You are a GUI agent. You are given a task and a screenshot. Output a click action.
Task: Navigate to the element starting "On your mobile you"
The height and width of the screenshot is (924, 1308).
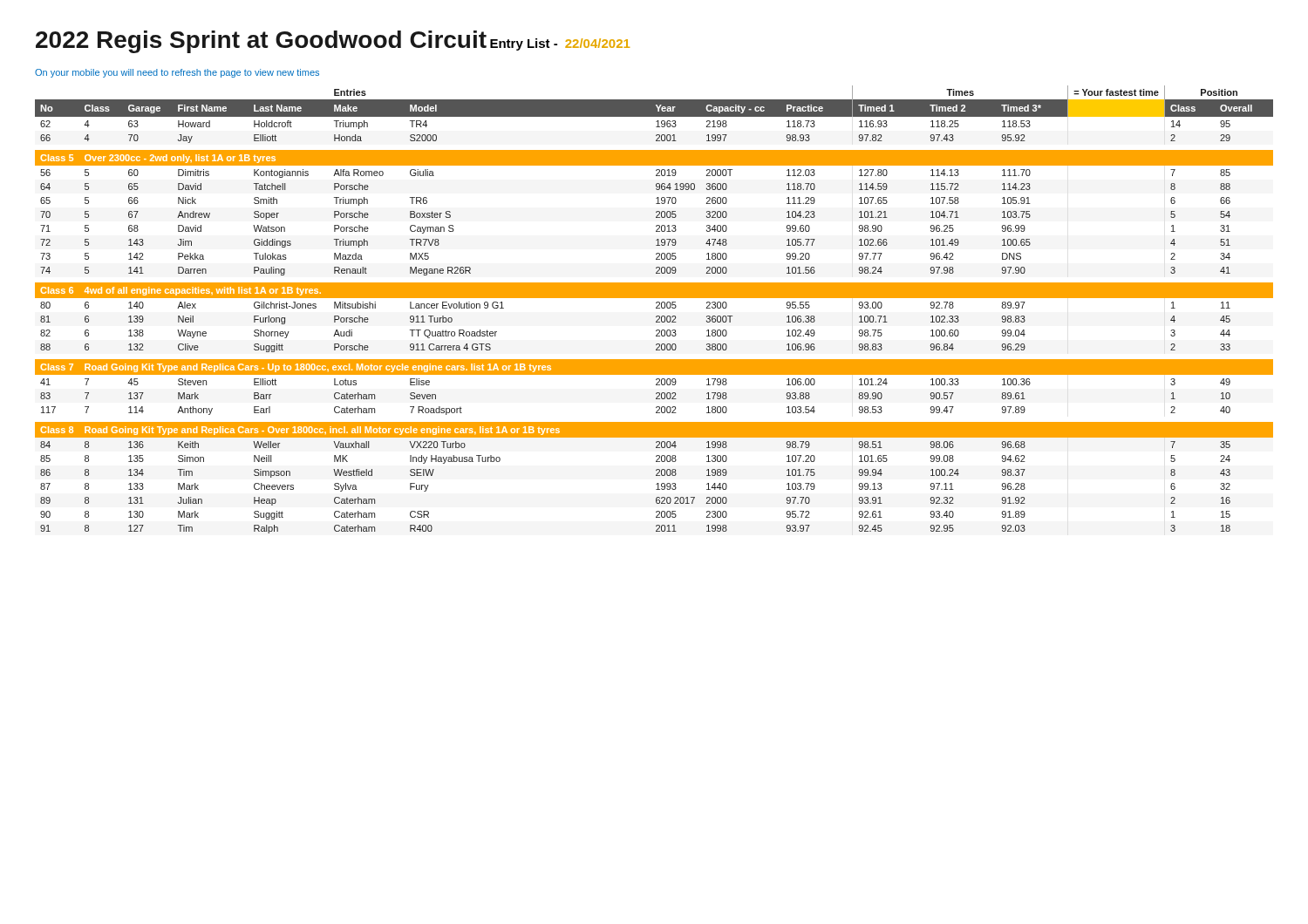pyautogui.click(x=177, y=72)
